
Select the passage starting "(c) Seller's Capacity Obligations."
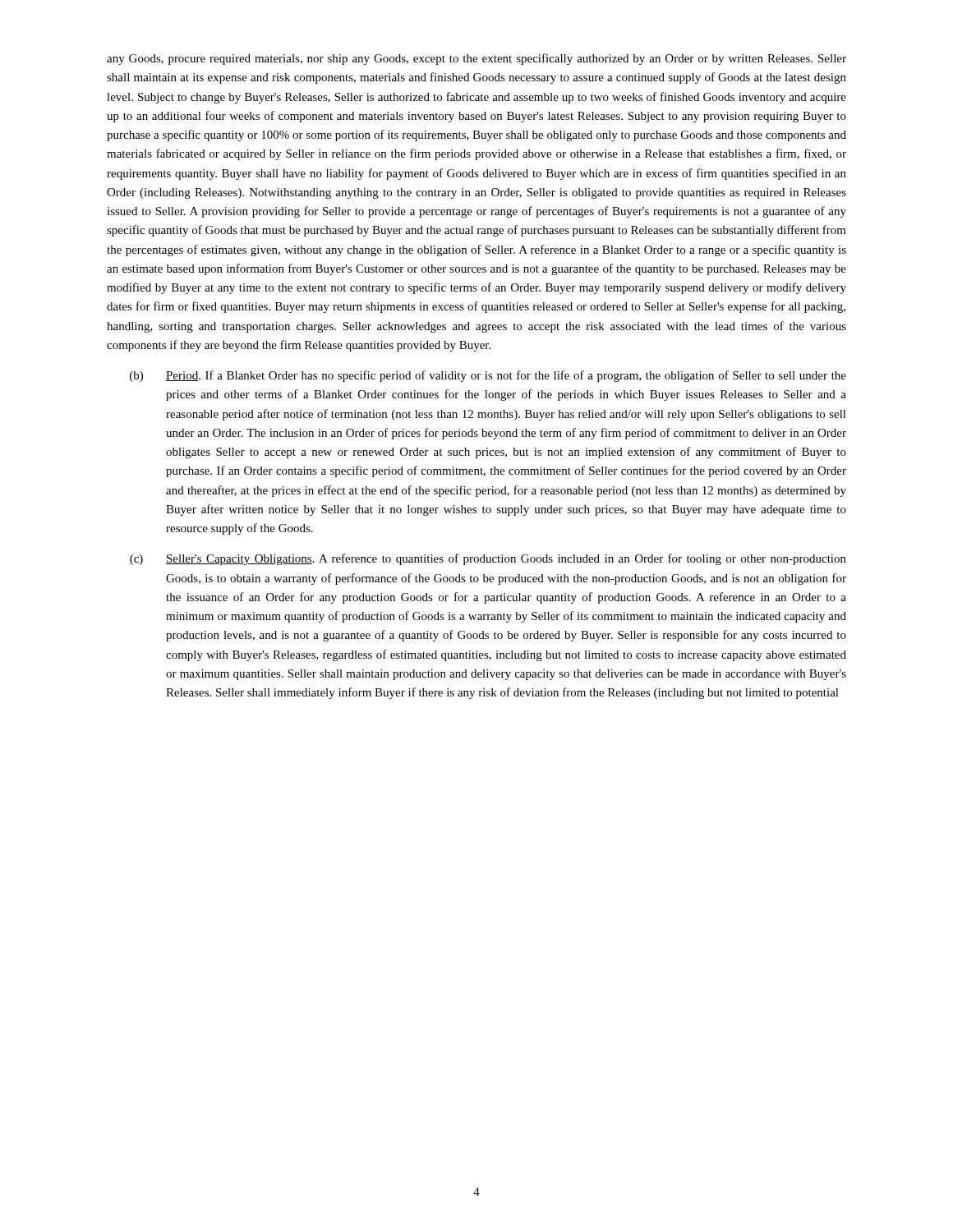click(476, 626)
